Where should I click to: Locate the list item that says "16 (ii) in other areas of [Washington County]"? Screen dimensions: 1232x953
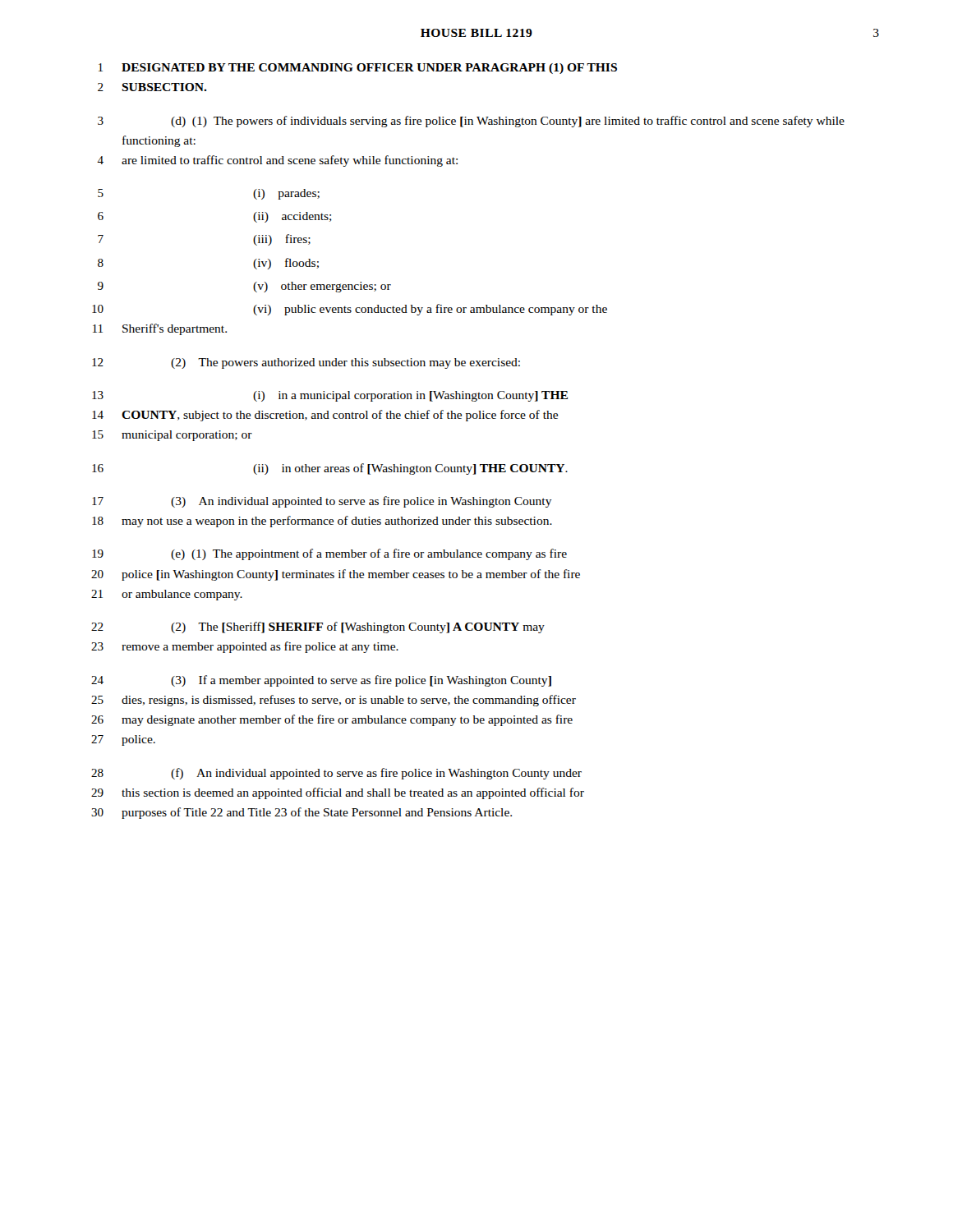pos(476,468)
